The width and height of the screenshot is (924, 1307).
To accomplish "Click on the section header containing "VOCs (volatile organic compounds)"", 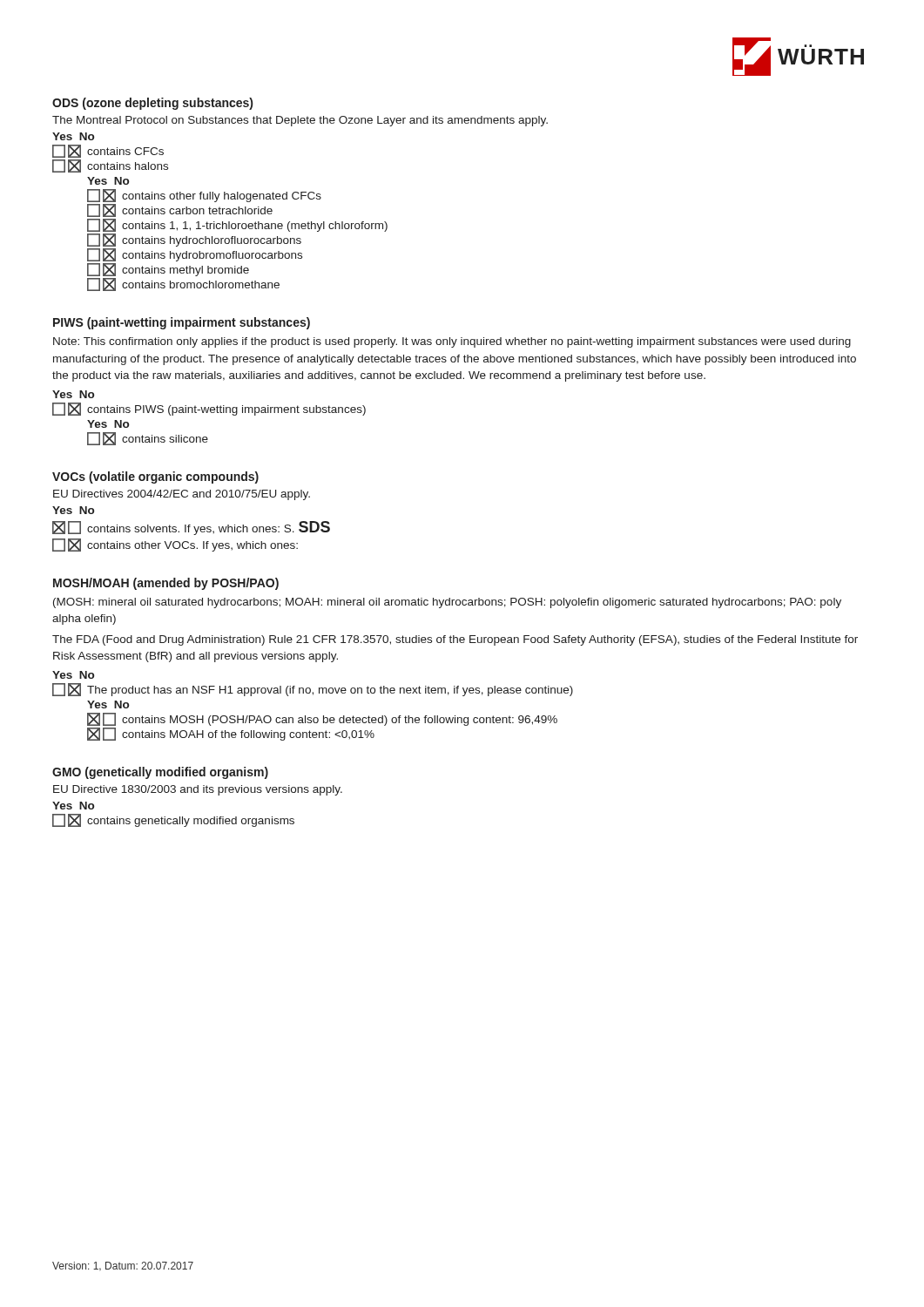I will point(156,476).
